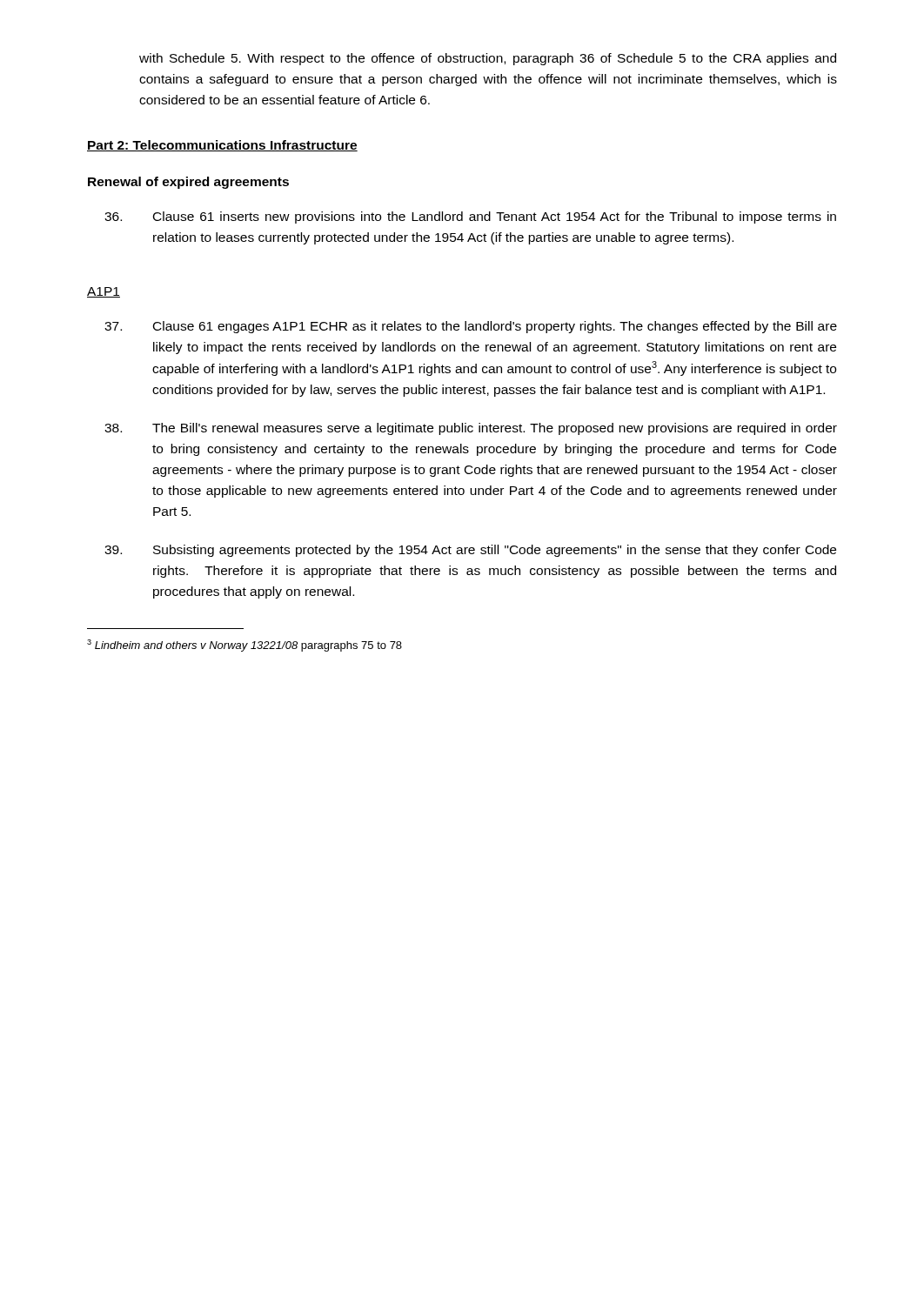This screenshot has height=1305, width=924.
Task: Find "Part 2: Telecommunications Infrastructure" on this page
Action: [x=222, y=145]
